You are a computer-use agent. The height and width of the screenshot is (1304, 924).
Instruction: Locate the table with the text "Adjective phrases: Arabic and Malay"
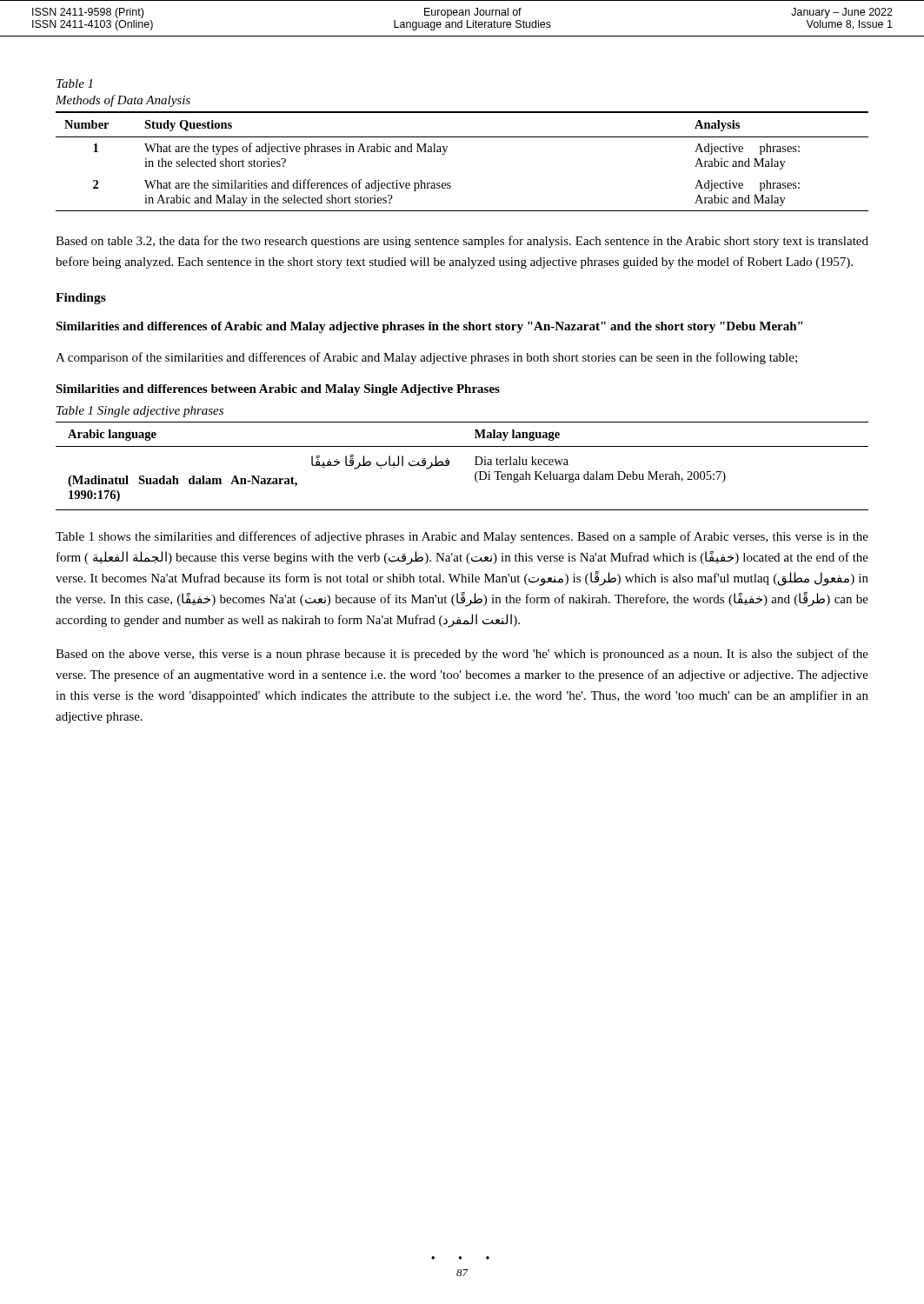coord(462,161)
